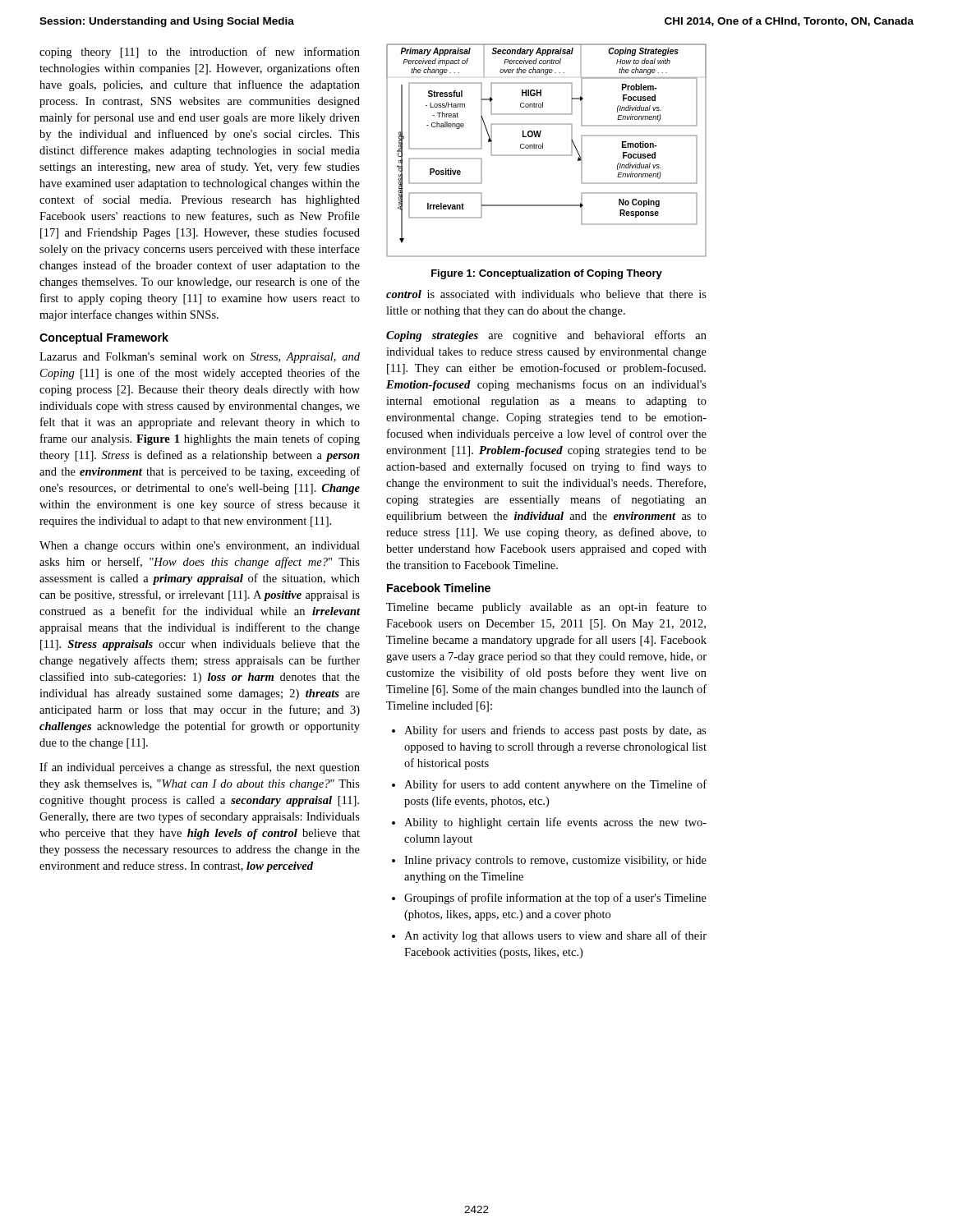Locate the list item containing "Inline privacy controls to"
Viewport: 953px width, 1232px height.
[555, 868]
